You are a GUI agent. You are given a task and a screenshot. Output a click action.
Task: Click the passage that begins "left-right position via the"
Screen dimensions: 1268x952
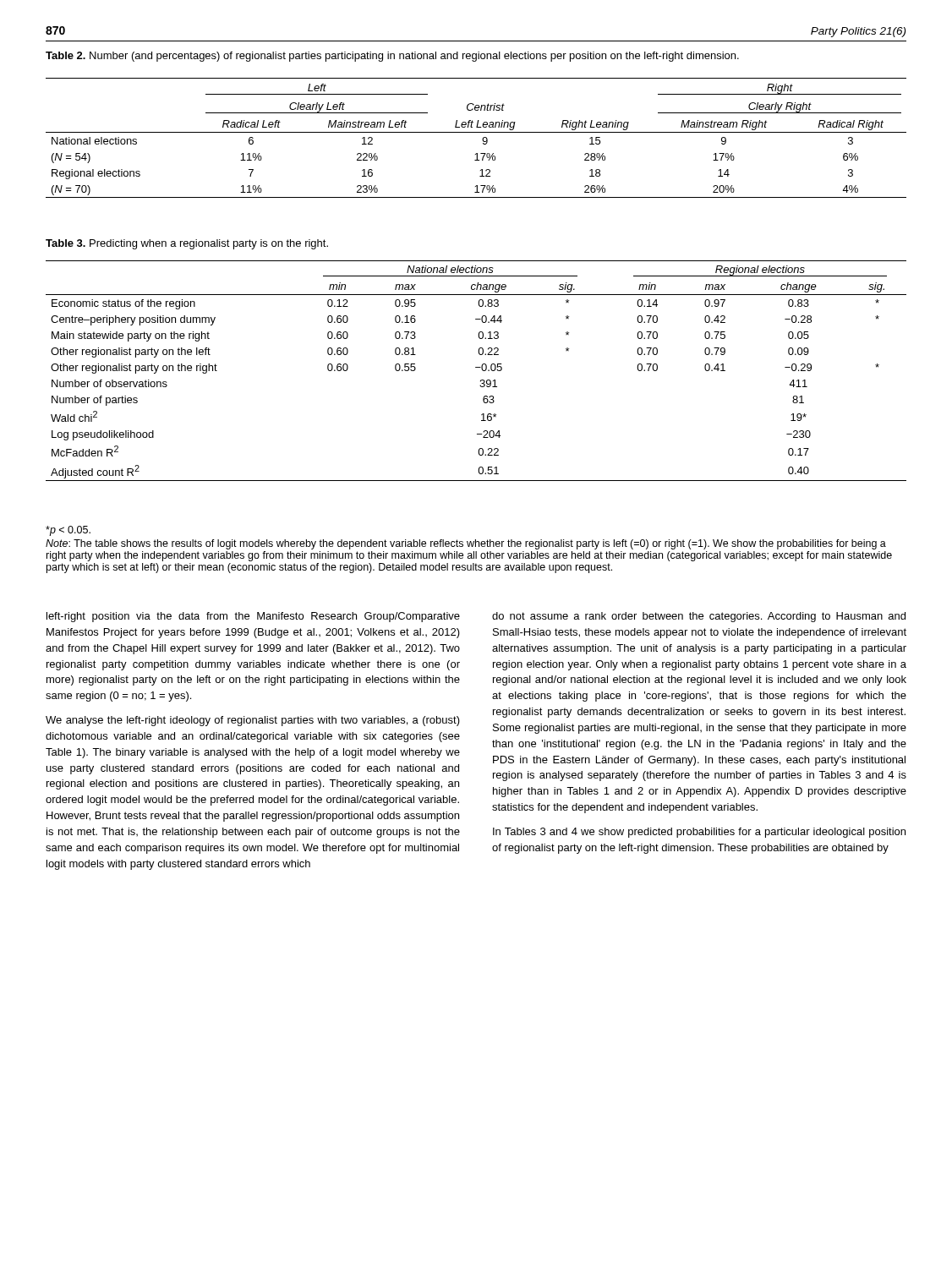tap(253, 740)
